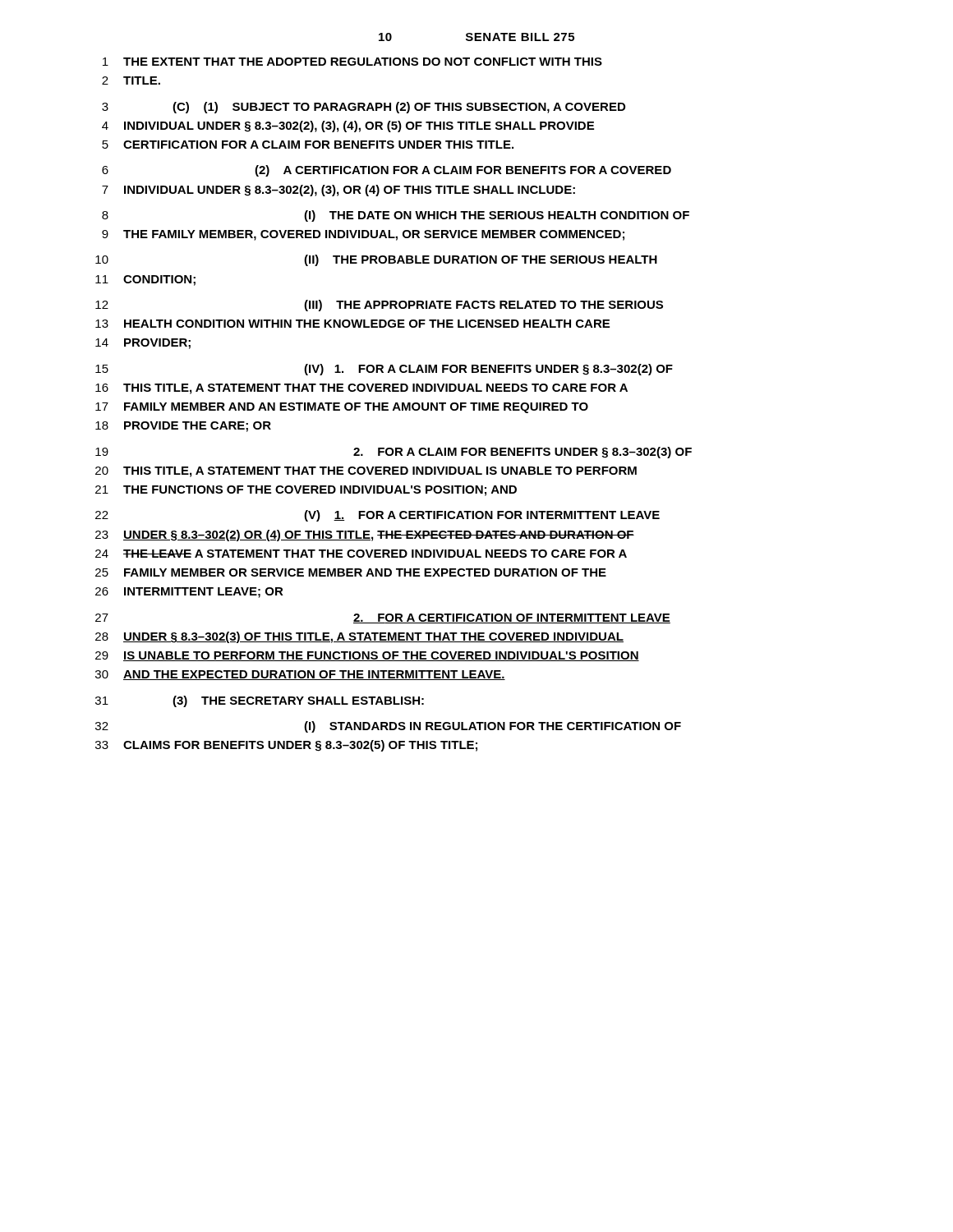Locate the text block that reads "15 (IV) 1. FOR"

476,397
